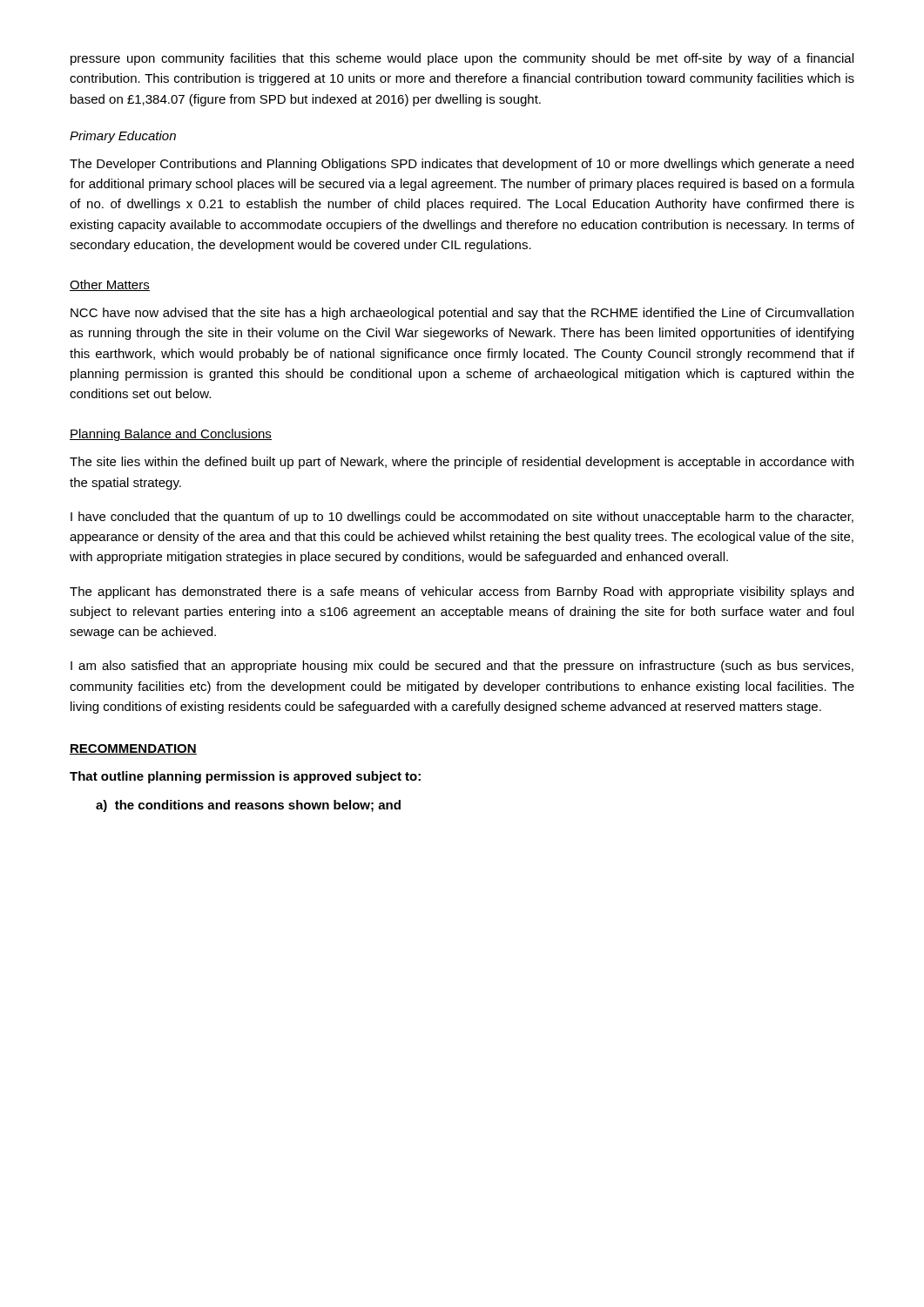Select the text block starting "Primary Education"
This screenshot has width=924, height=1307.
pyautogui.click(x=123, y=135)
